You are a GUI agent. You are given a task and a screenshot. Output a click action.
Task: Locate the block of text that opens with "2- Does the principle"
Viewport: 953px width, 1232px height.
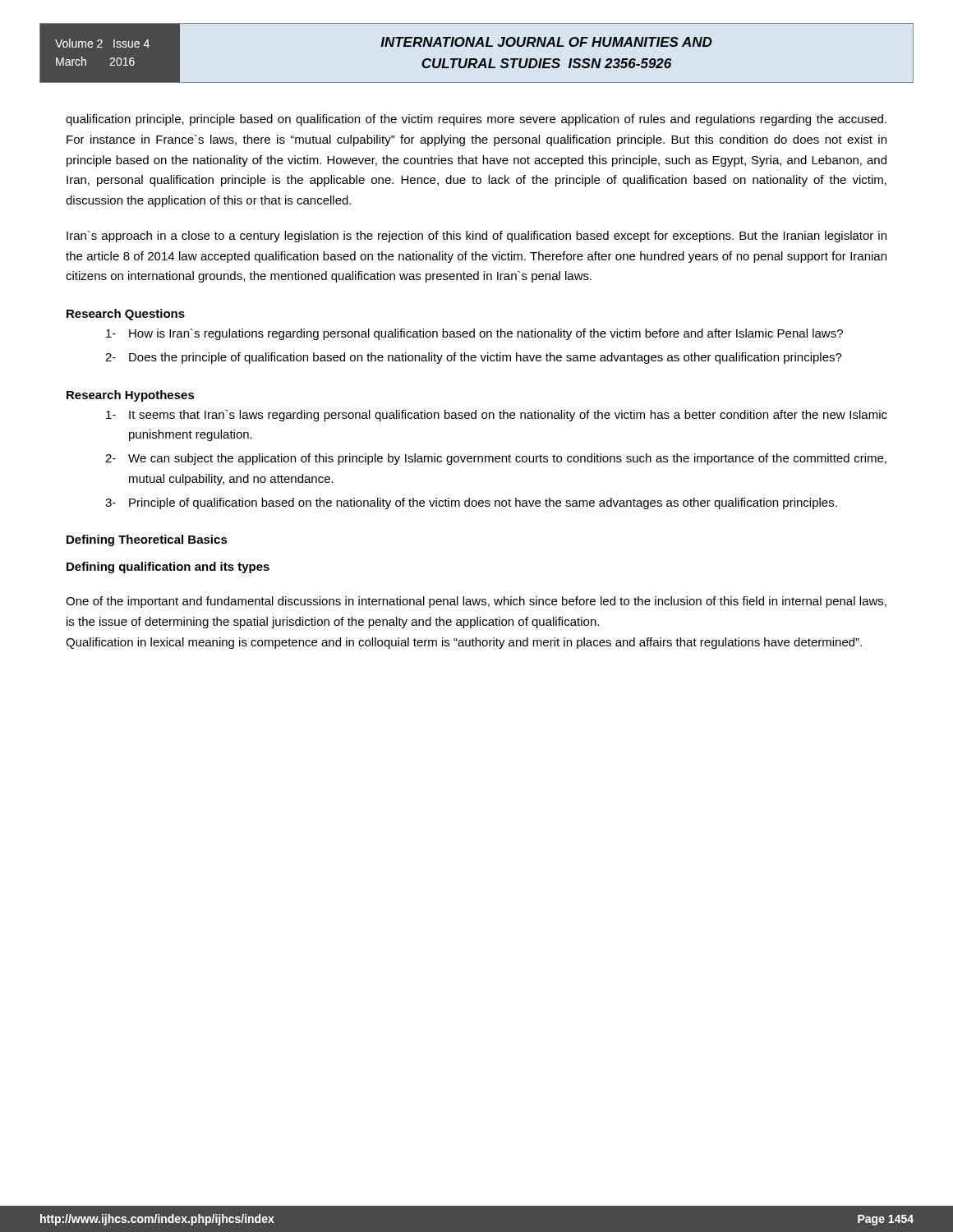click(x=496, y=357)
